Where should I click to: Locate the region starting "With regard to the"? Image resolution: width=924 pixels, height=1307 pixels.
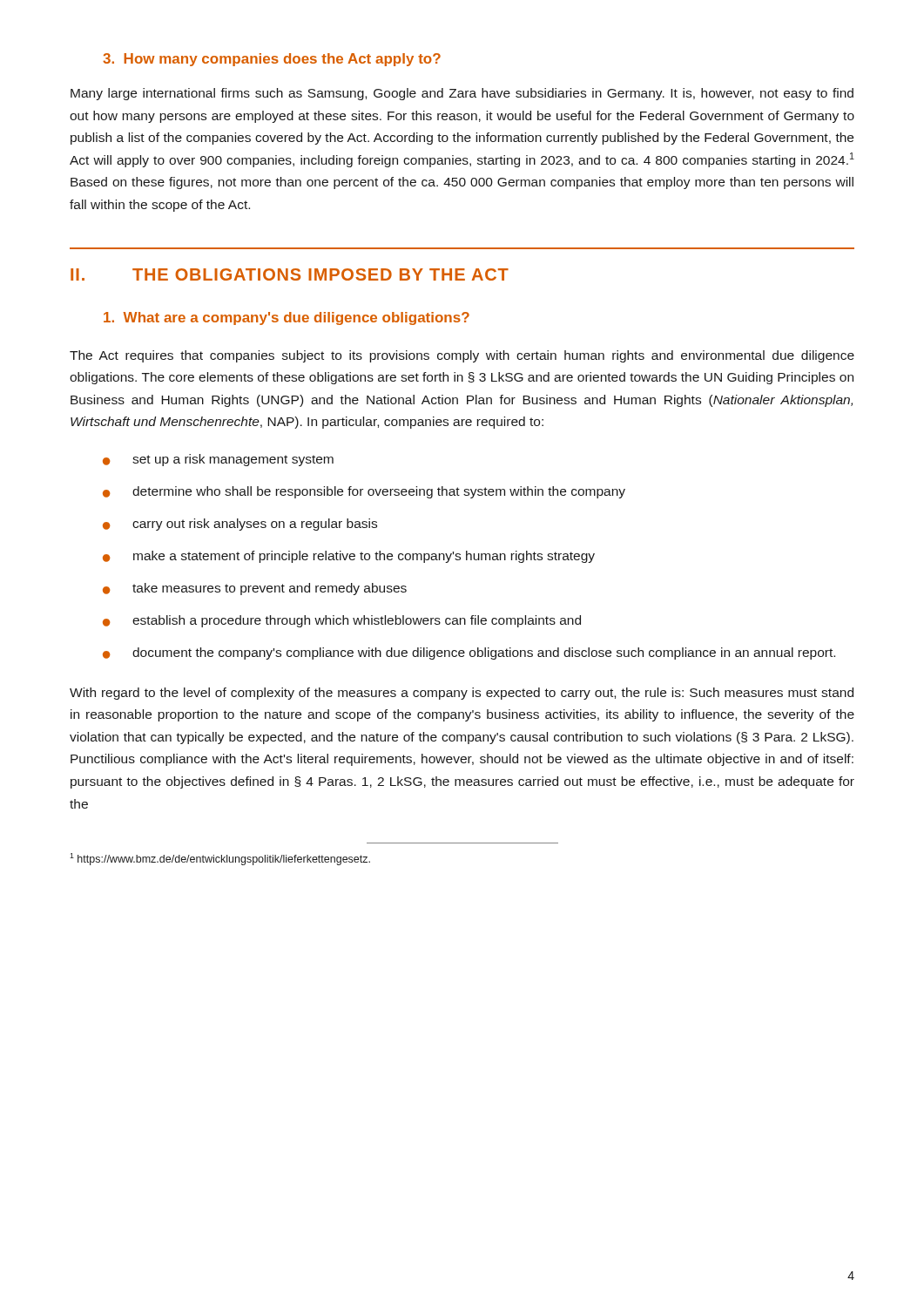point(462,748)
